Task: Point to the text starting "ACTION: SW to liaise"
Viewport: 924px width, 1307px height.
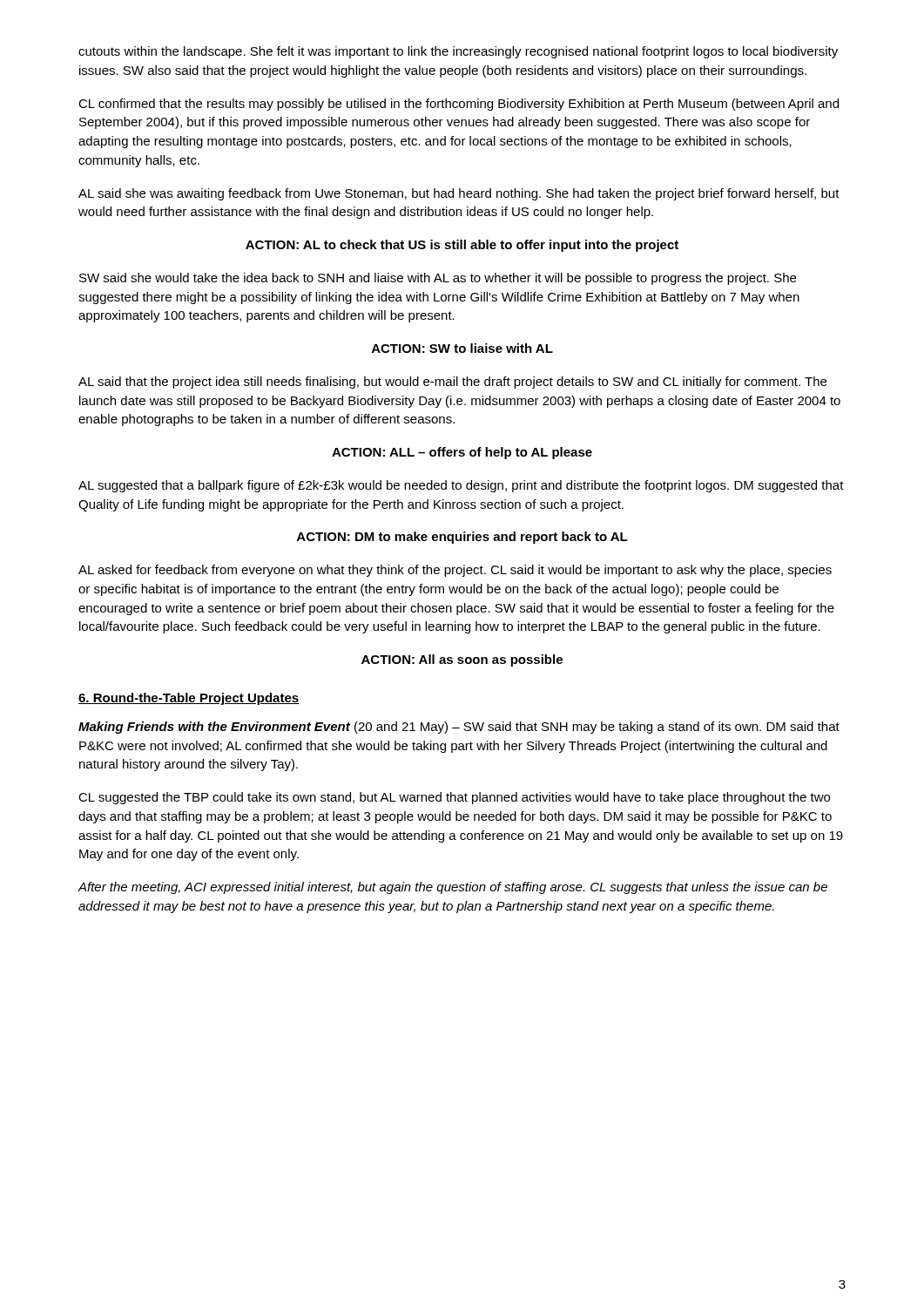Action: (462, 348)
